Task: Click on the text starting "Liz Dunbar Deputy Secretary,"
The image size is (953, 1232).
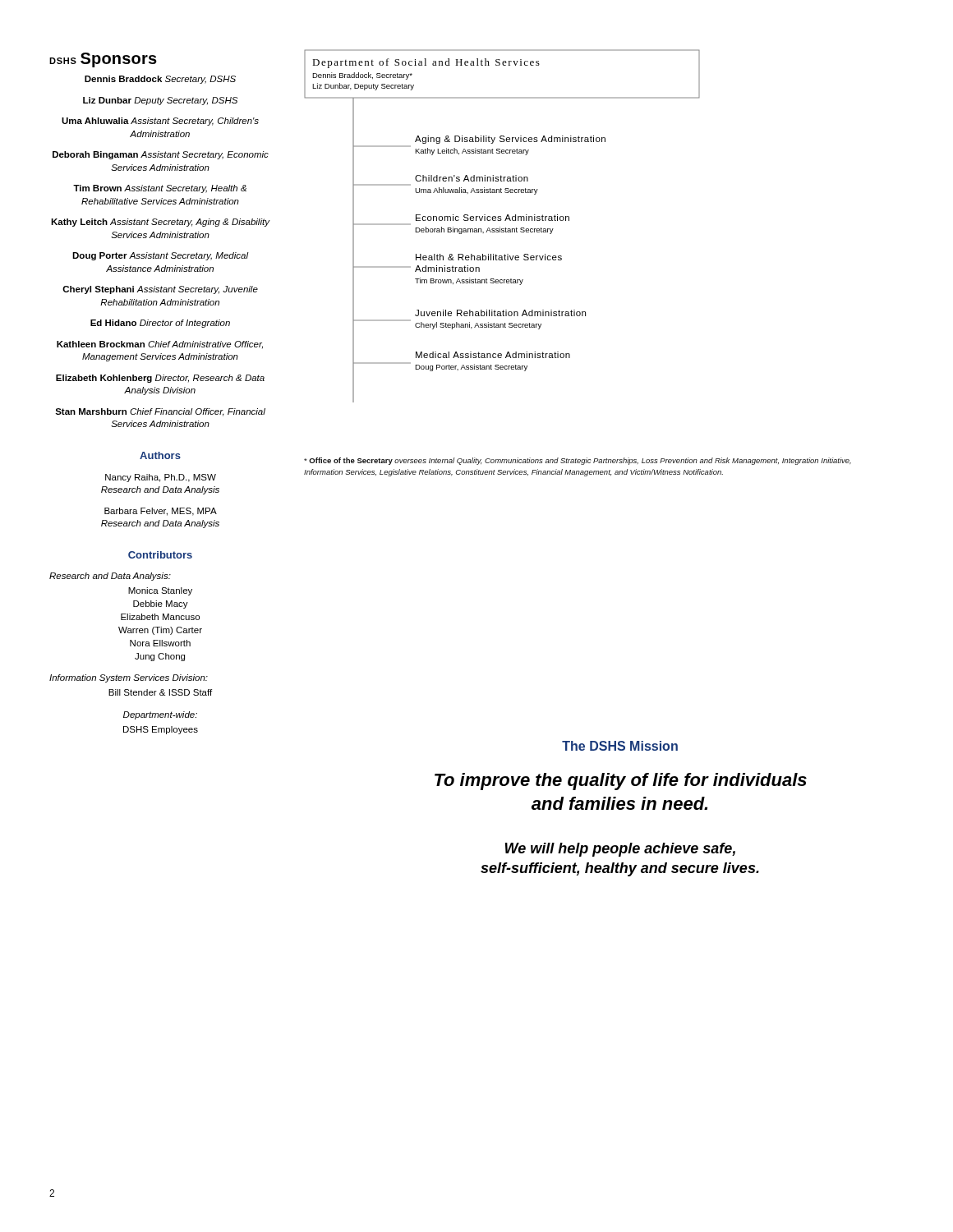Action: 160,100
